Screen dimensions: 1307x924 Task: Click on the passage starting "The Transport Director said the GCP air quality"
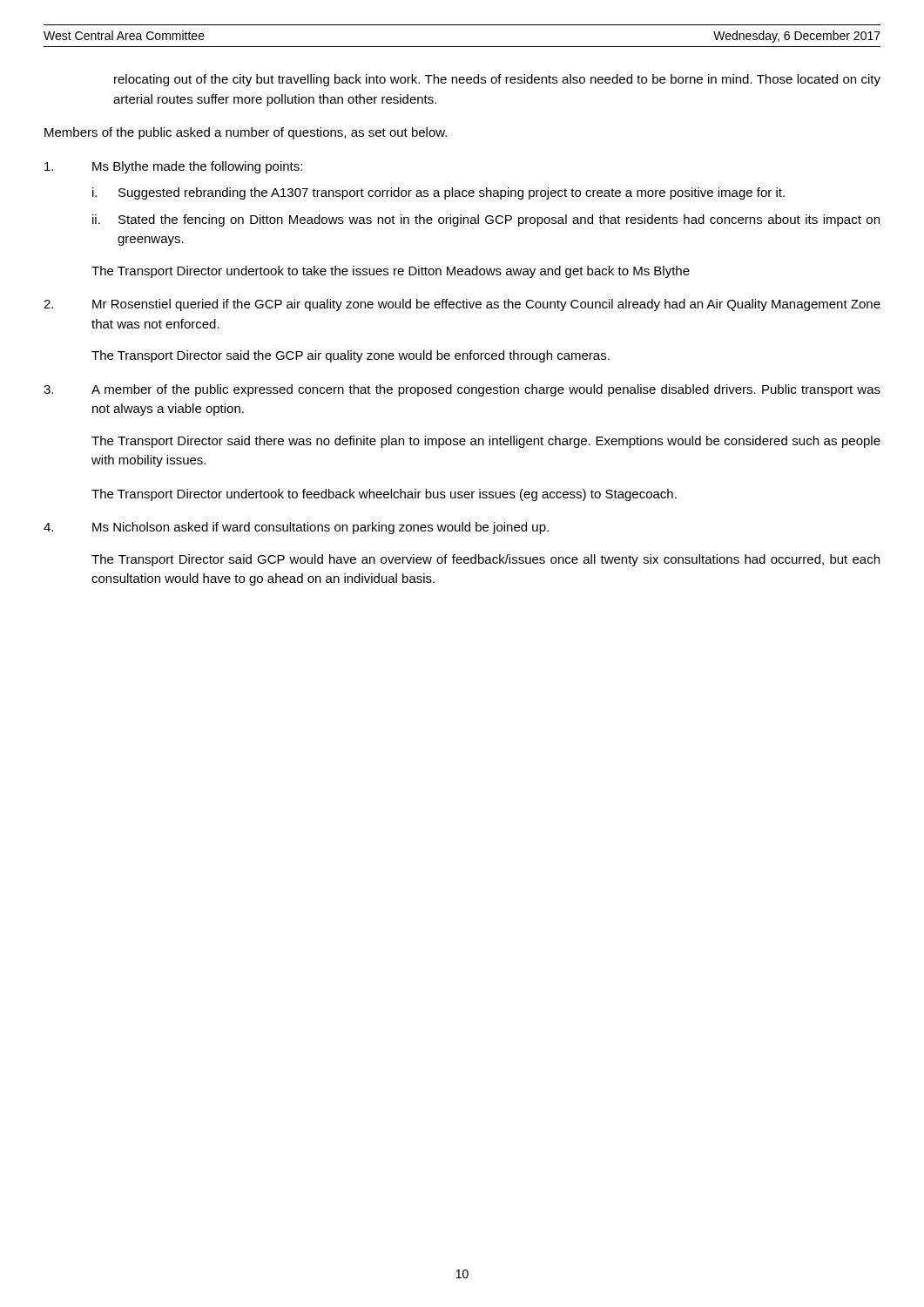[351, 355]
